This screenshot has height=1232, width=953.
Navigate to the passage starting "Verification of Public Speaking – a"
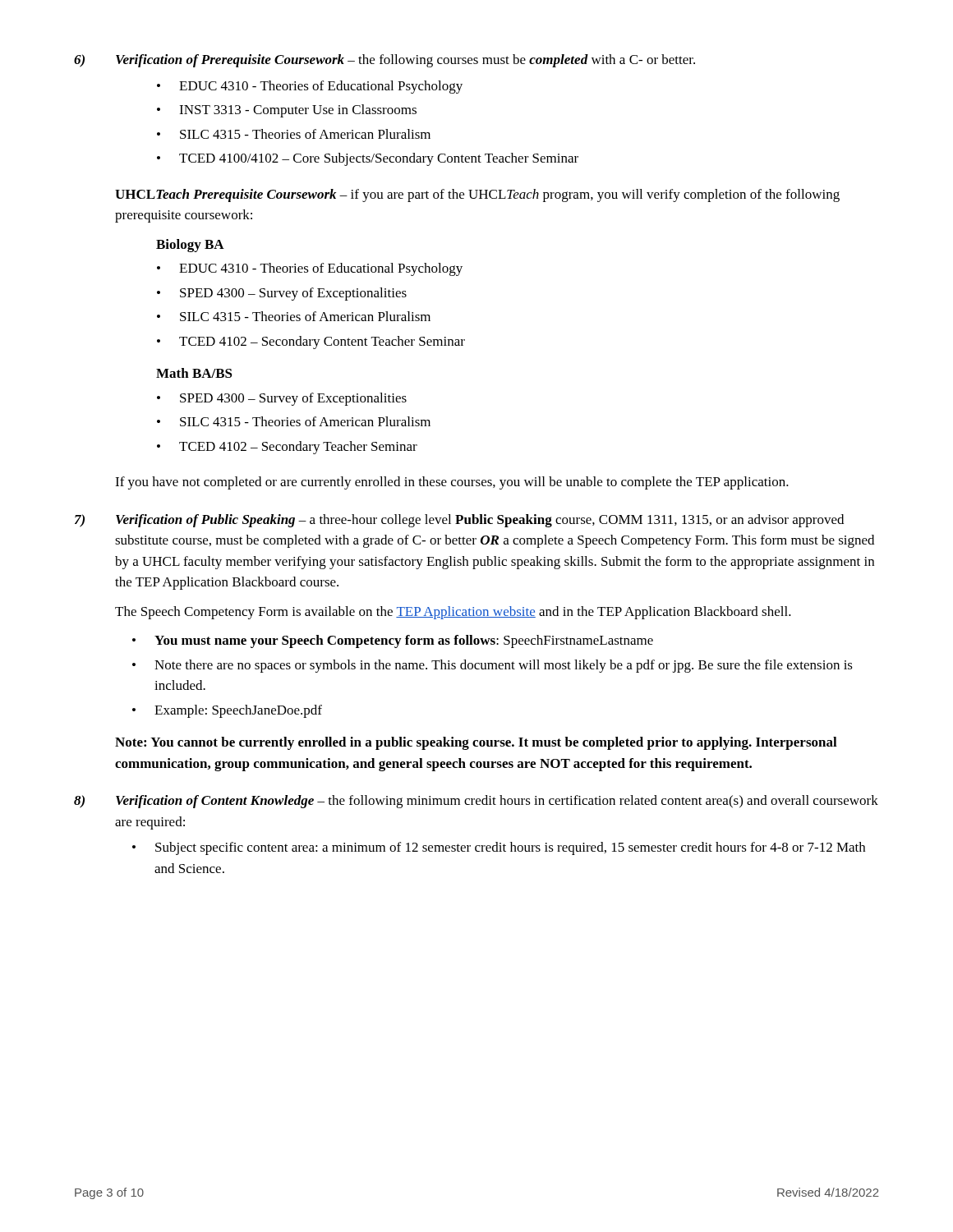click(497, 641)
